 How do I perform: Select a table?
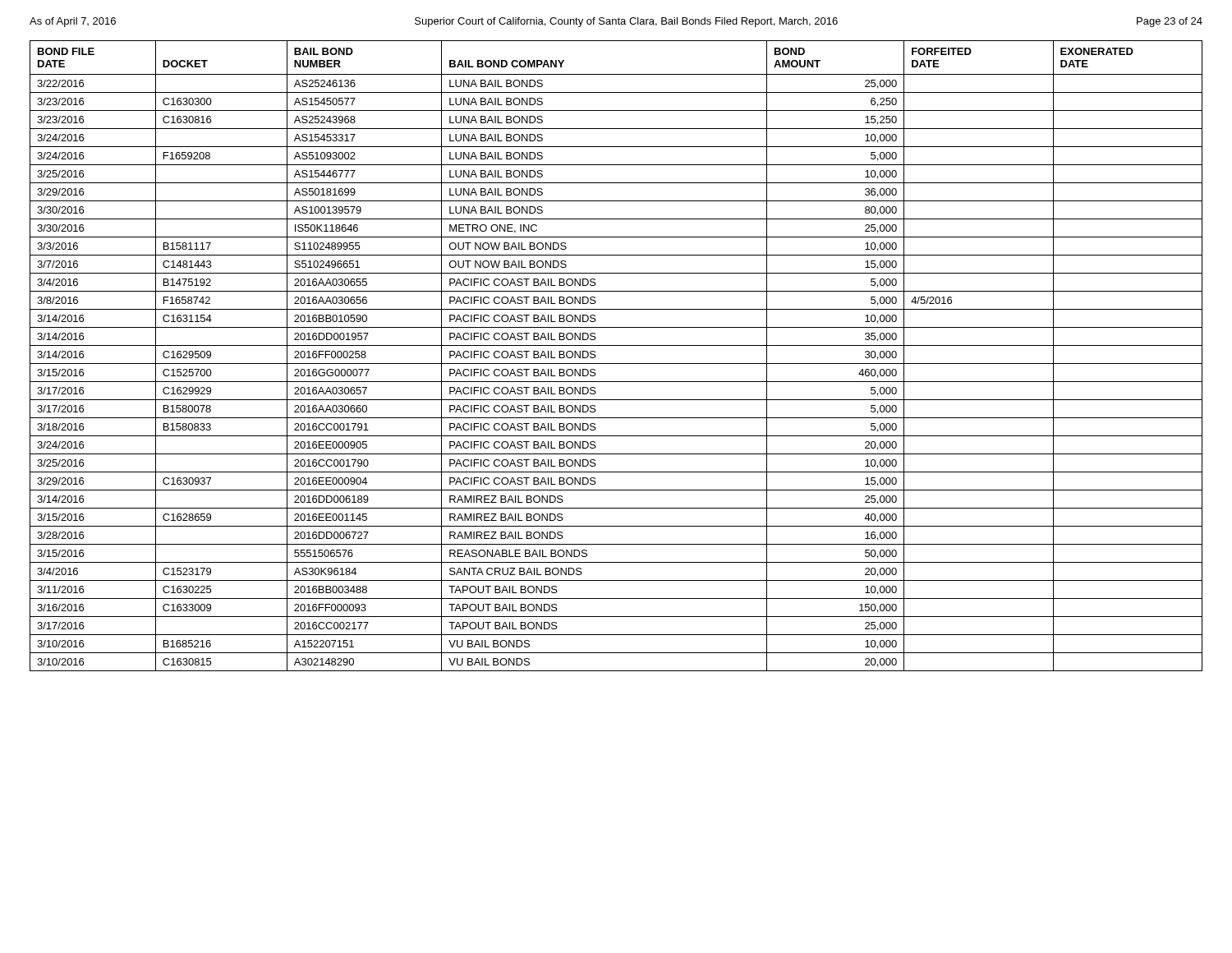pyautogui.click(x=616, y=356)
